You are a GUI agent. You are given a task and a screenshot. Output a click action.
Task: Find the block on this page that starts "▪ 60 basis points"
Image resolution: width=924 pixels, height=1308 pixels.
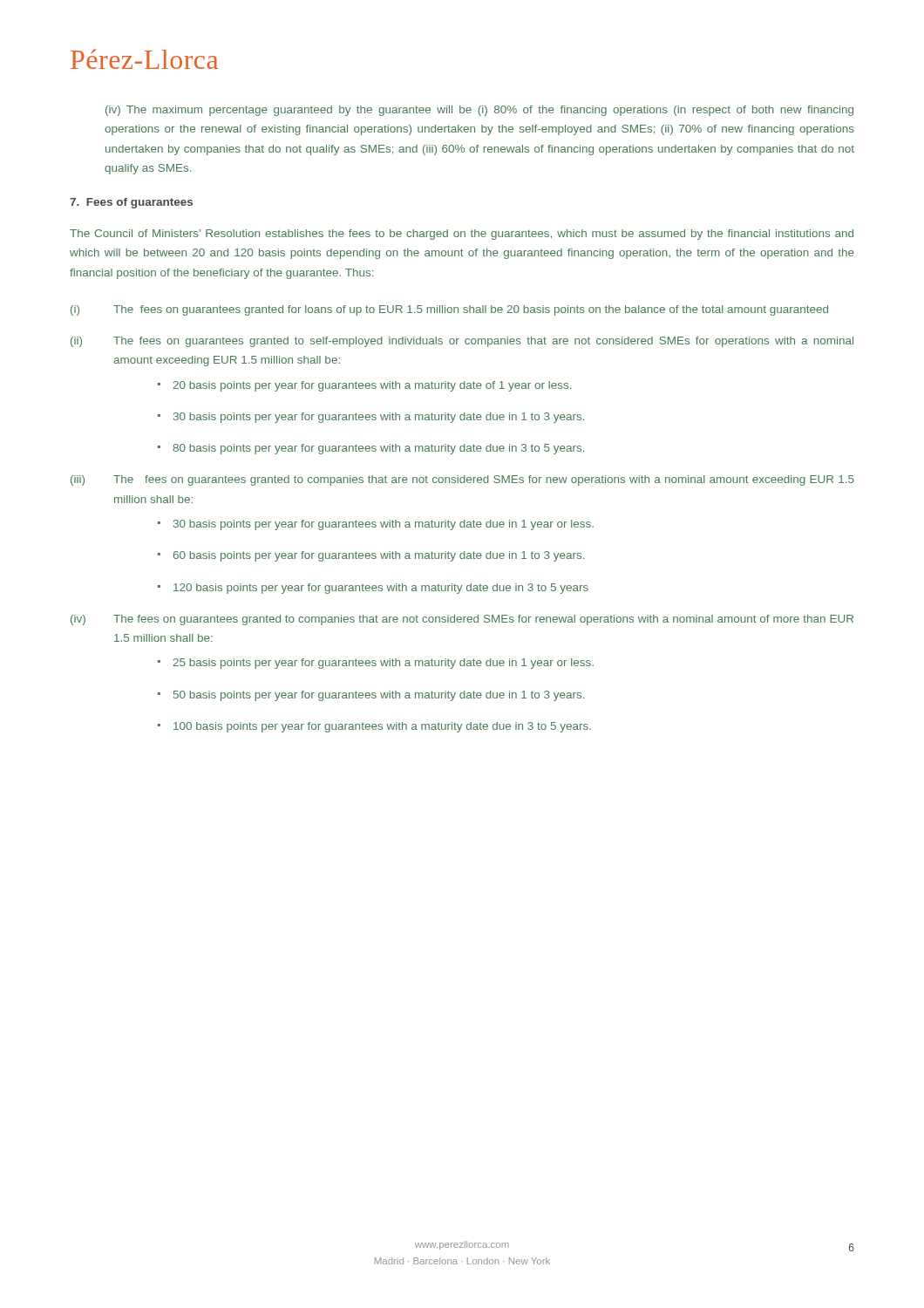[x=371, y=556]
